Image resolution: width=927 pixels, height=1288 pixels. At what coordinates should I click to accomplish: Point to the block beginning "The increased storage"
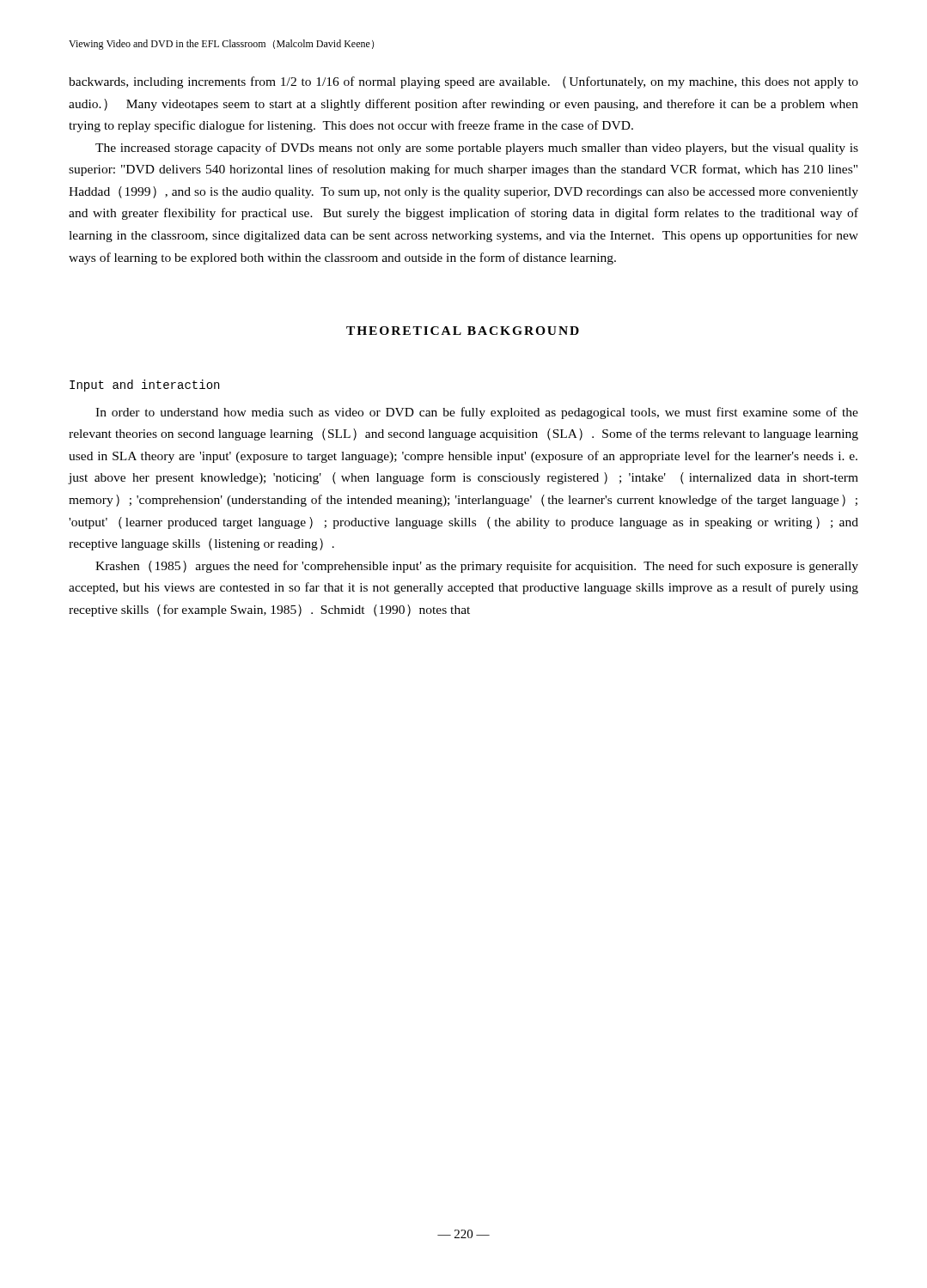pyautogui.click(x=464, y=202)
